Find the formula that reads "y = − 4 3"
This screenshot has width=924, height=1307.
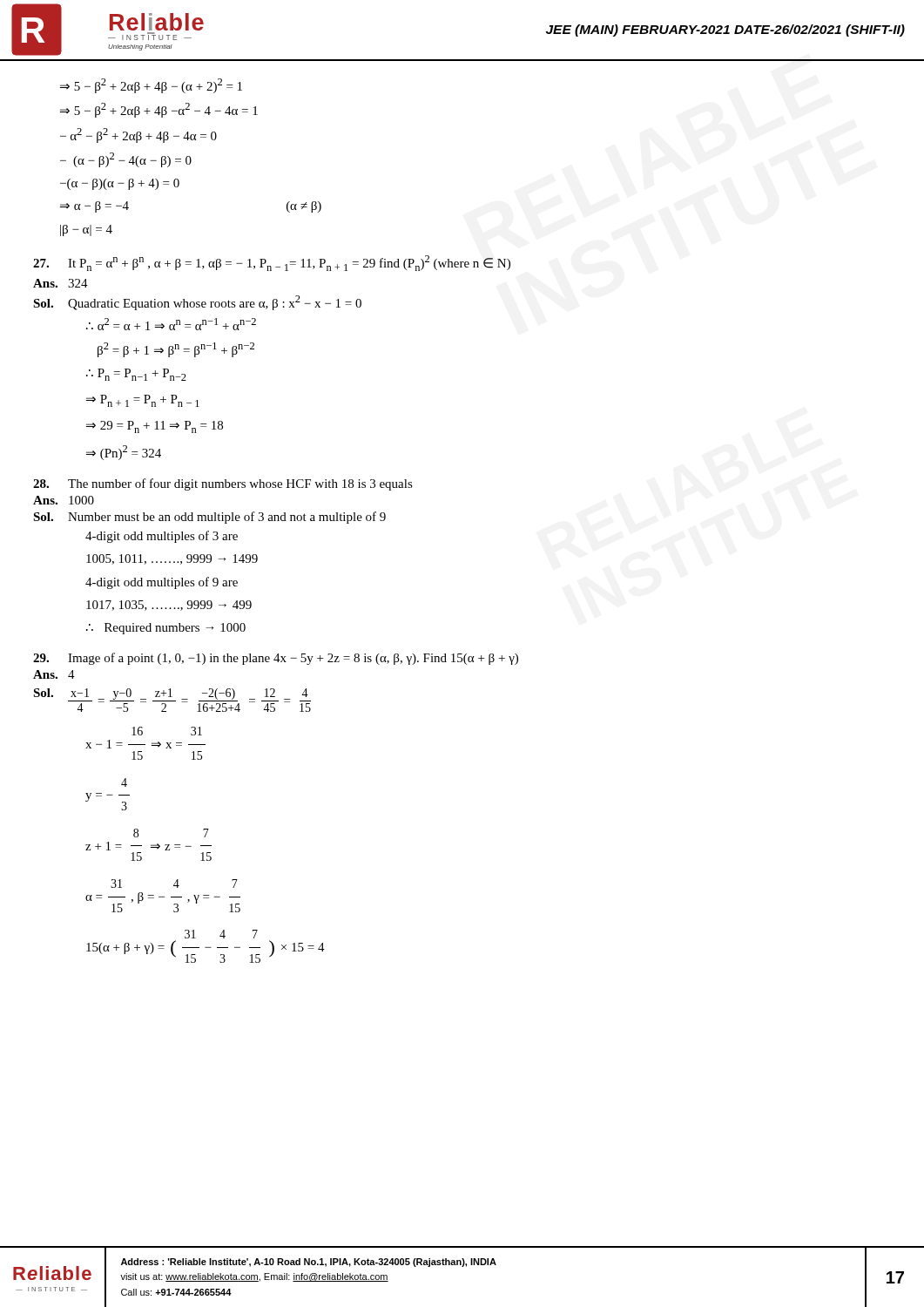(108, 795)
